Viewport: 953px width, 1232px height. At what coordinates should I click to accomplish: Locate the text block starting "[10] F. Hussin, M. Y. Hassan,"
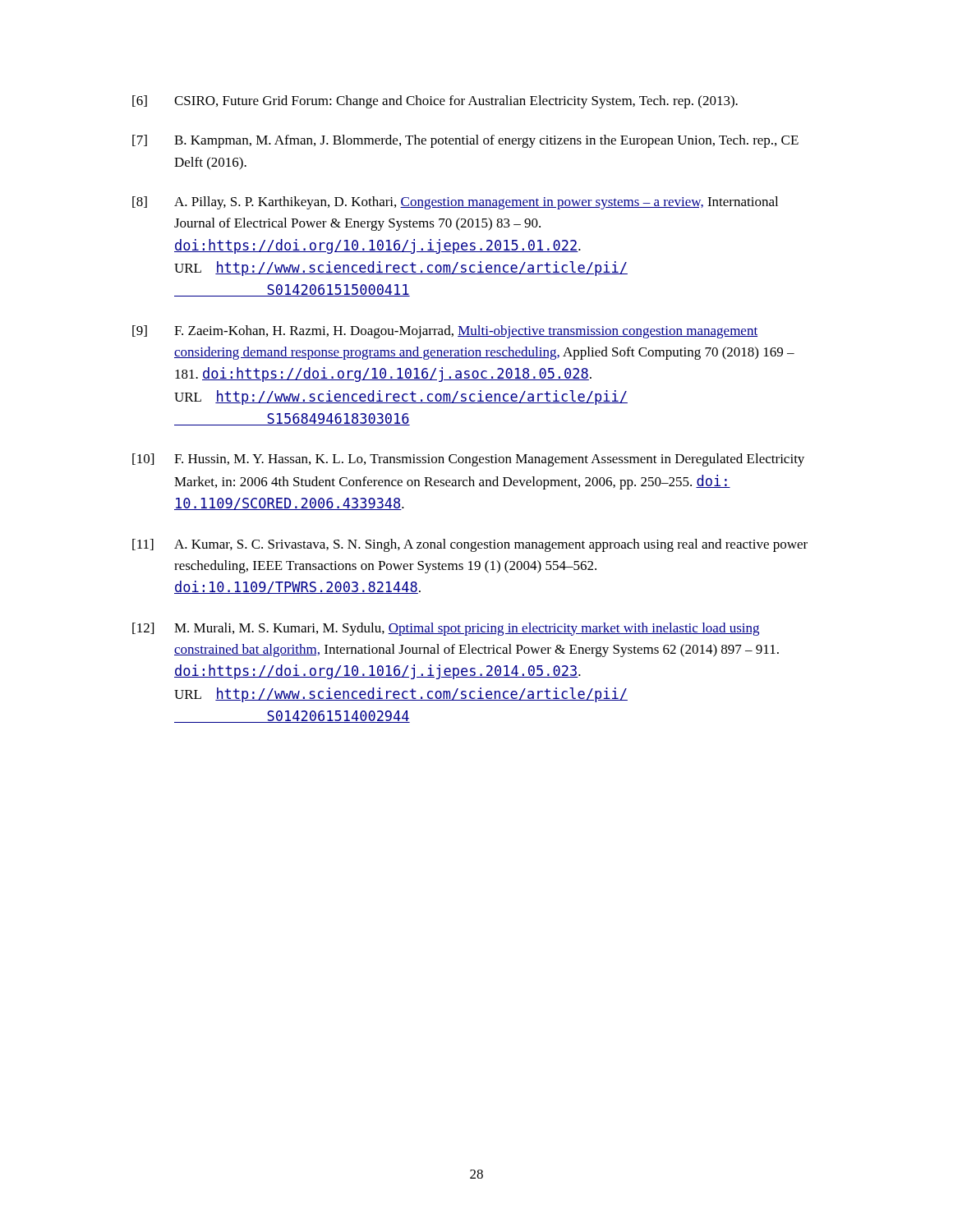pos(476,482)
